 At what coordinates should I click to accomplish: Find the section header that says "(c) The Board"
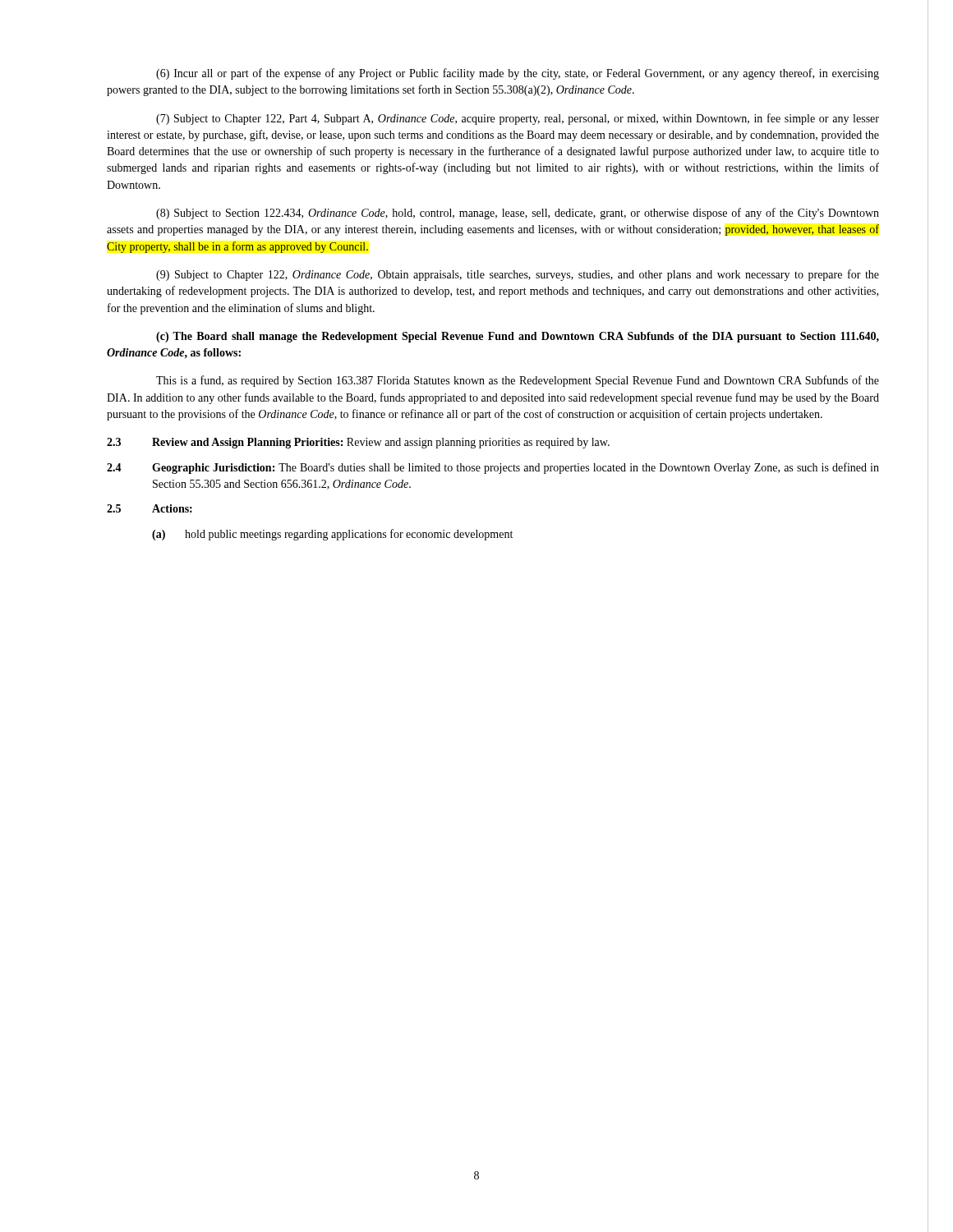[x=493, y=345]
